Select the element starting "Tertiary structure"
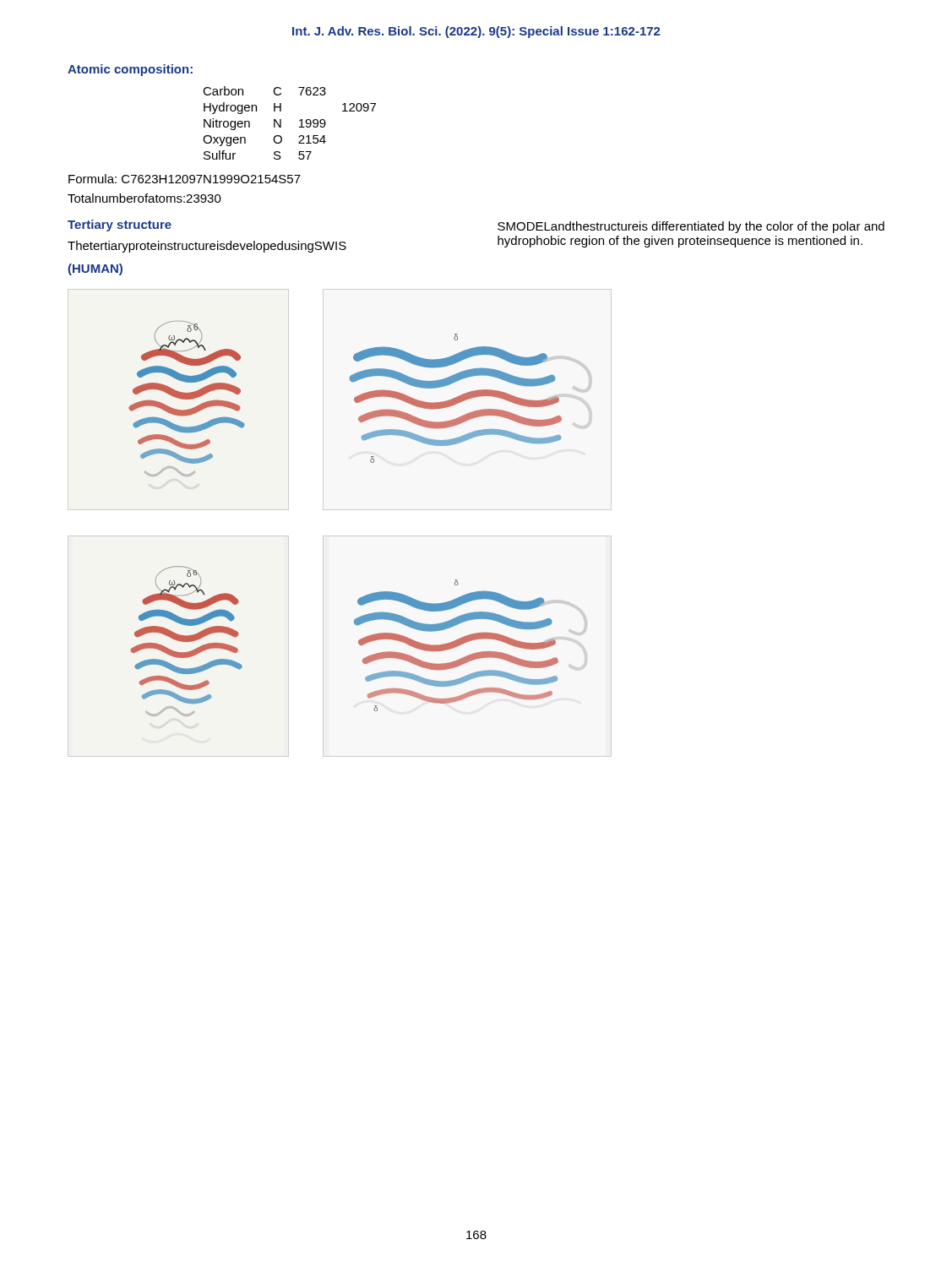 120,224
